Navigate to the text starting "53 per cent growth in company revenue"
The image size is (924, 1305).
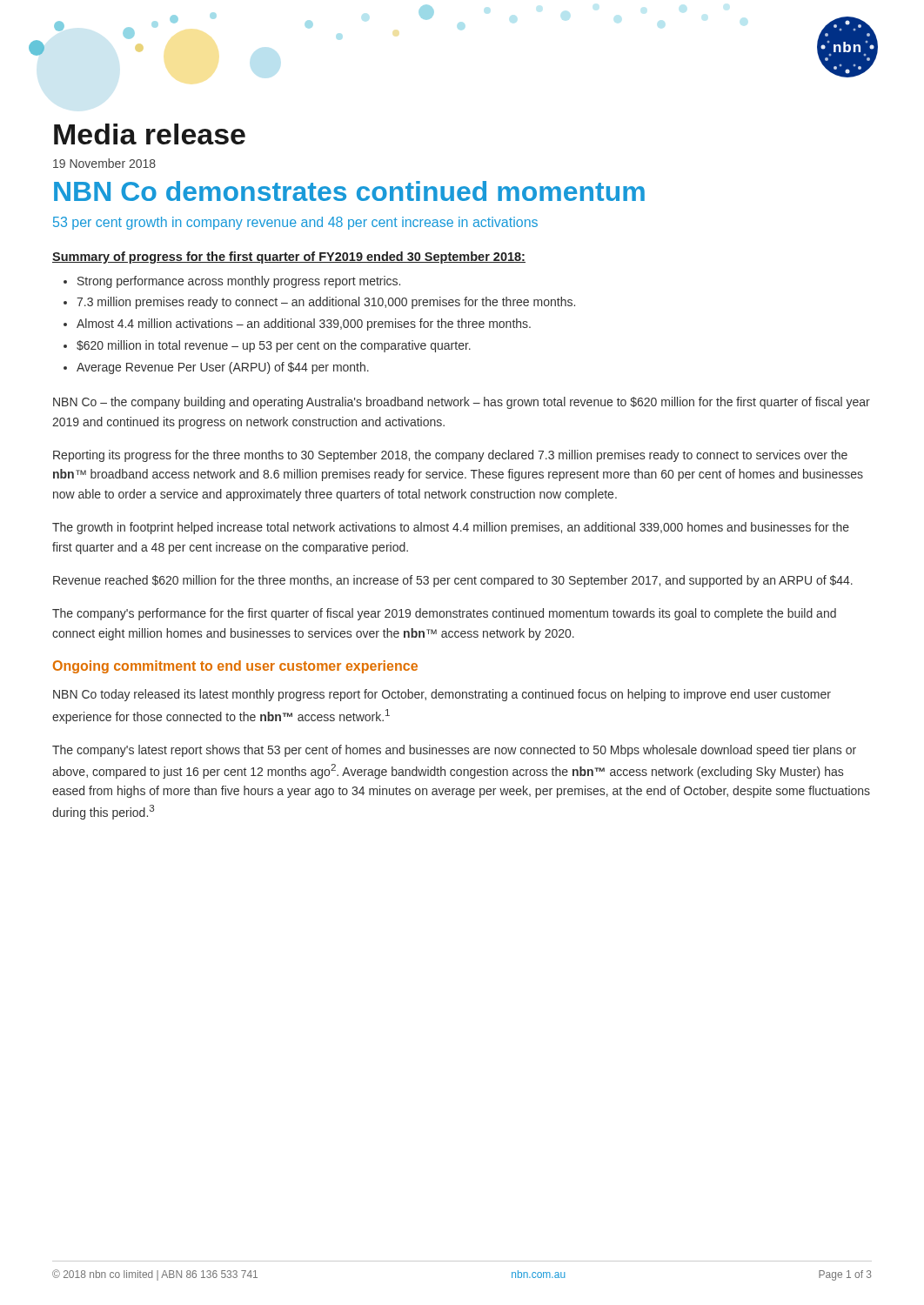point(295,222)
